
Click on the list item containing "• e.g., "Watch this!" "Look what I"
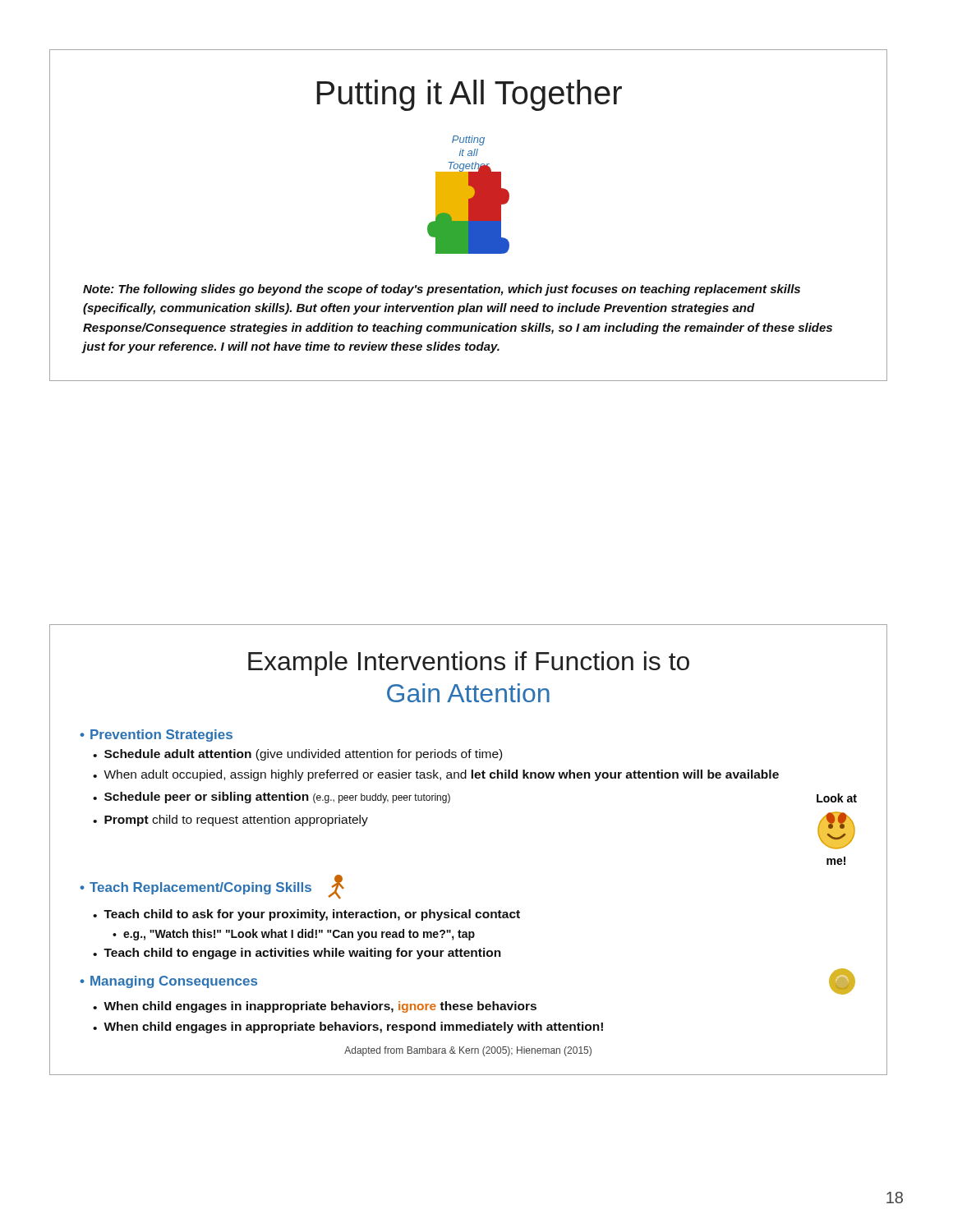tap(294, 935)
